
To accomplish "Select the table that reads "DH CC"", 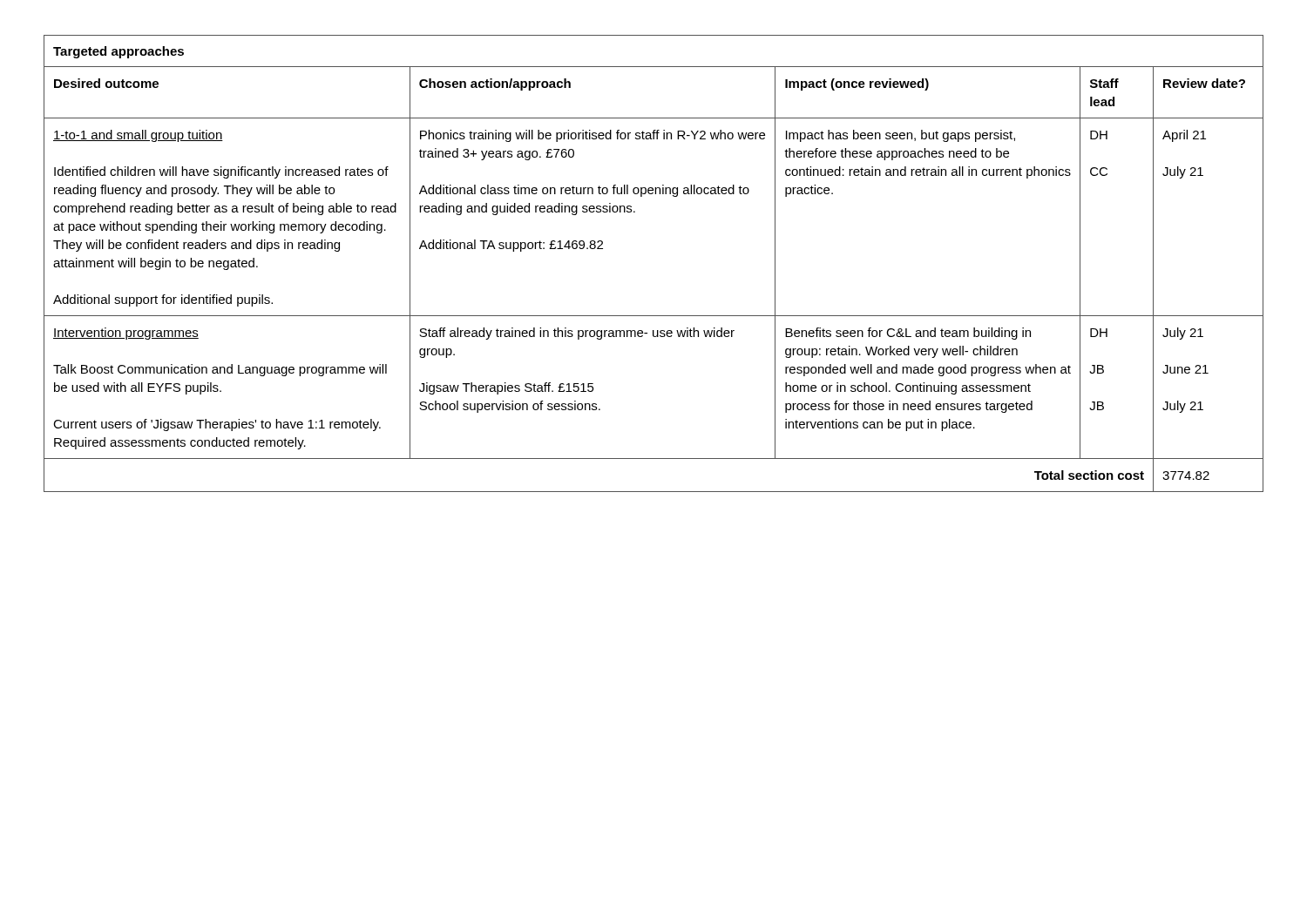I will click(654, 263).
